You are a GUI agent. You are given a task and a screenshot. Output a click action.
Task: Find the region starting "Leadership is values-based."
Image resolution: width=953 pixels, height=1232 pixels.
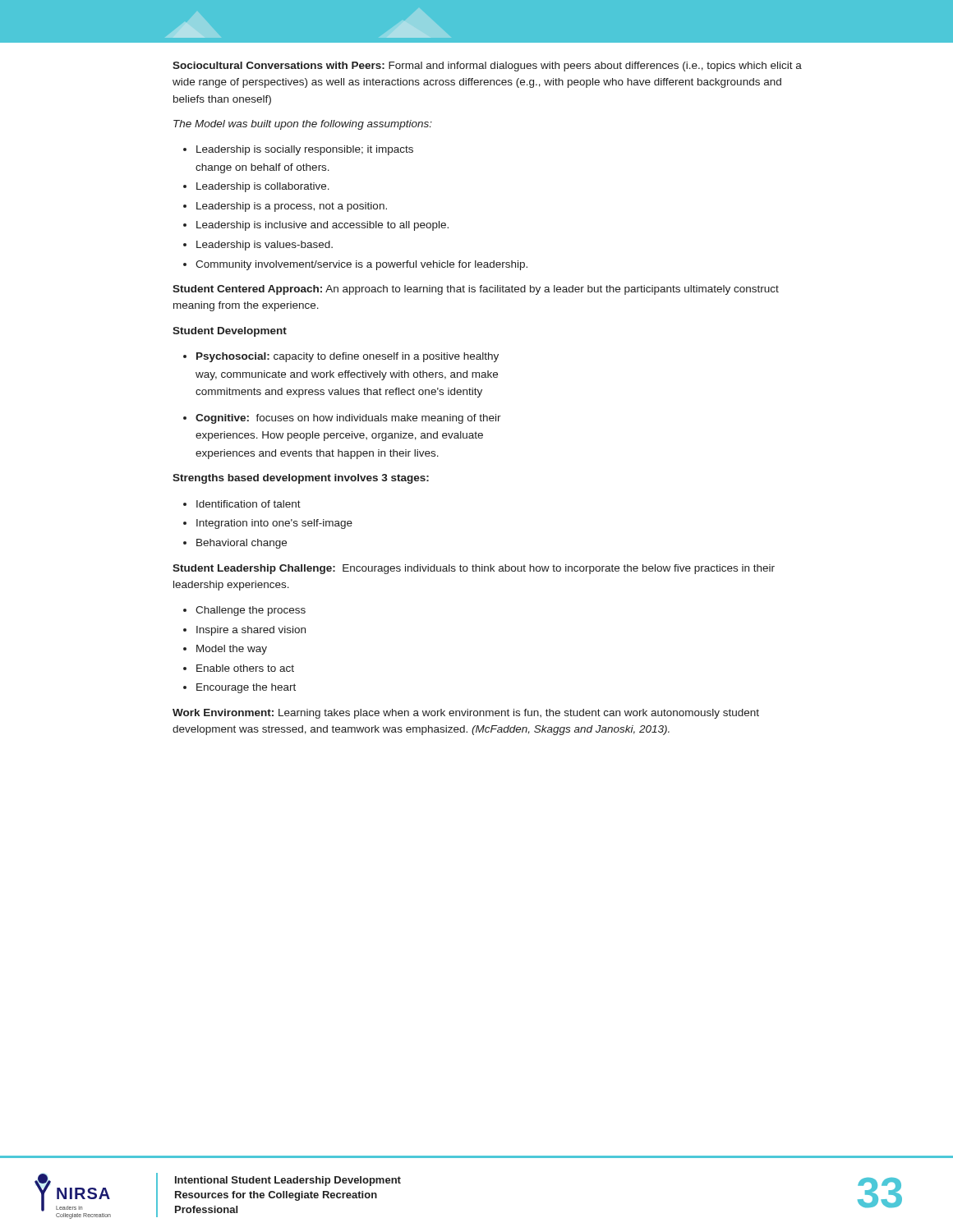[x=265, y=244]
